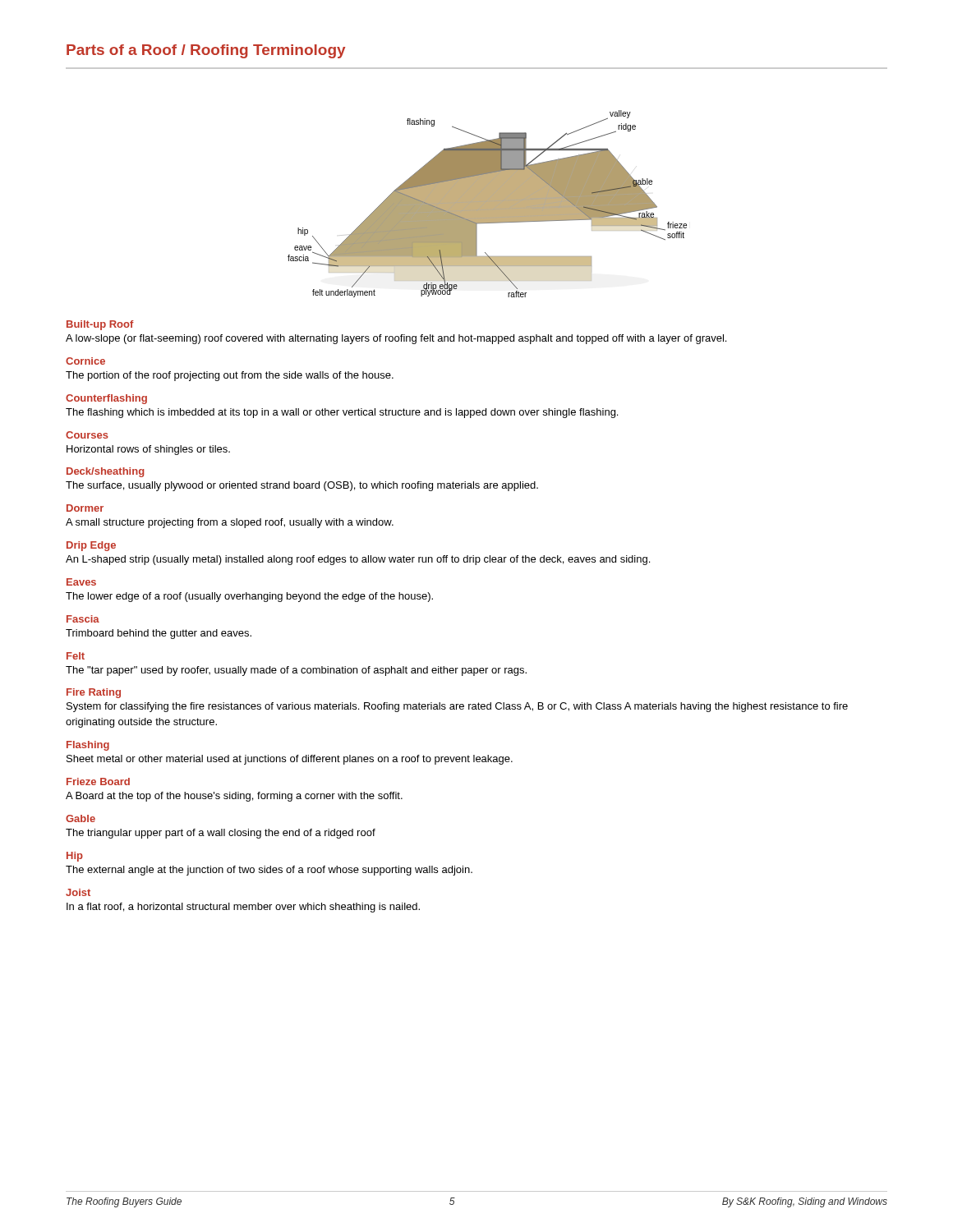This screenshot has width=953, height=1232.
Task: Point to "Courses Horizontal rows of shingles or tiles."
Action: pyautogui.click(x=87, y=435)
